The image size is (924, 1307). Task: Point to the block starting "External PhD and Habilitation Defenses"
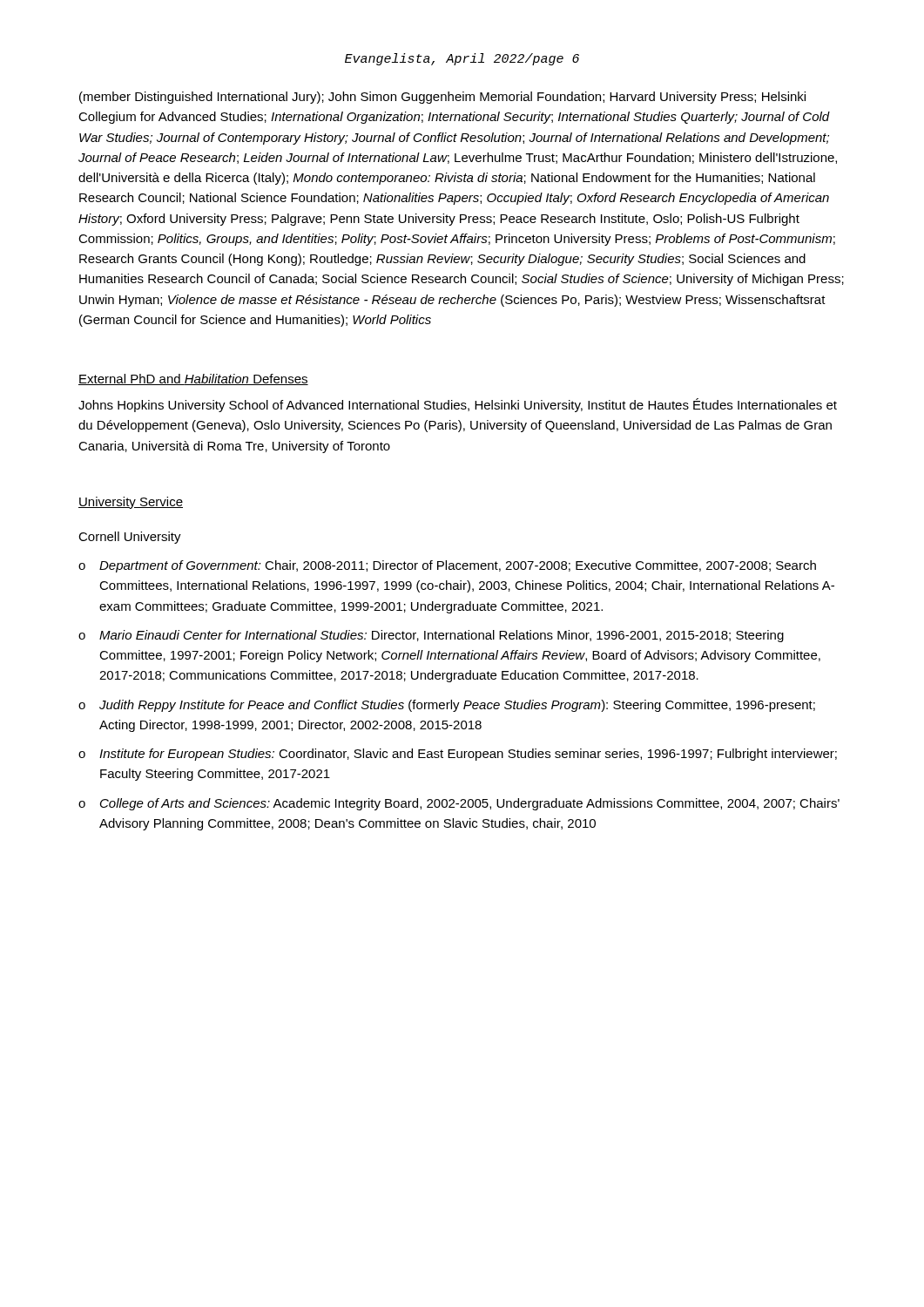tap(193, 379)
